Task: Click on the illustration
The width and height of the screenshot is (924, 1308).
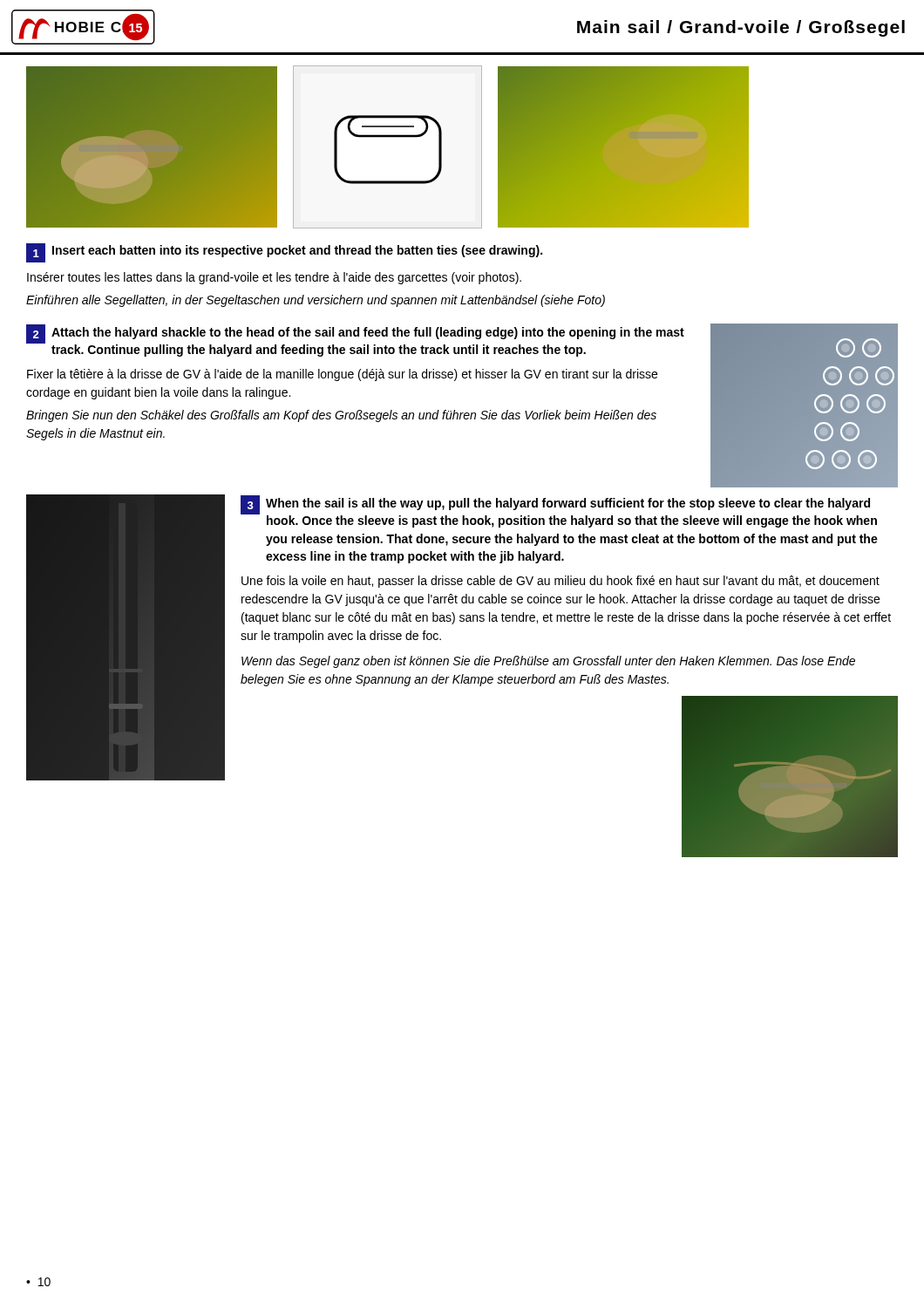Action: coord(387,147)
